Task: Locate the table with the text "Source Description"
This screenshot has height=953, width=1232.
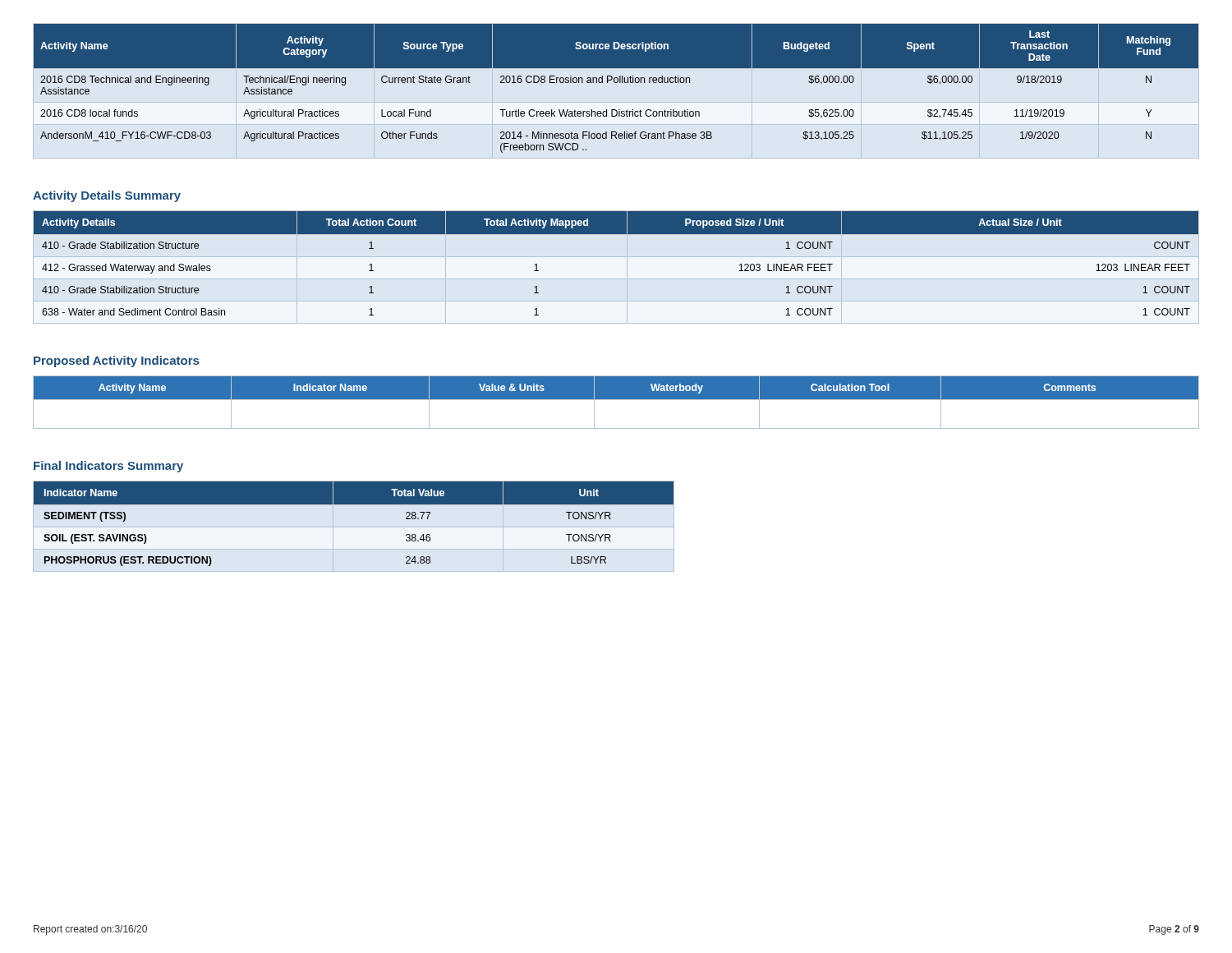Action: (616, 91)
